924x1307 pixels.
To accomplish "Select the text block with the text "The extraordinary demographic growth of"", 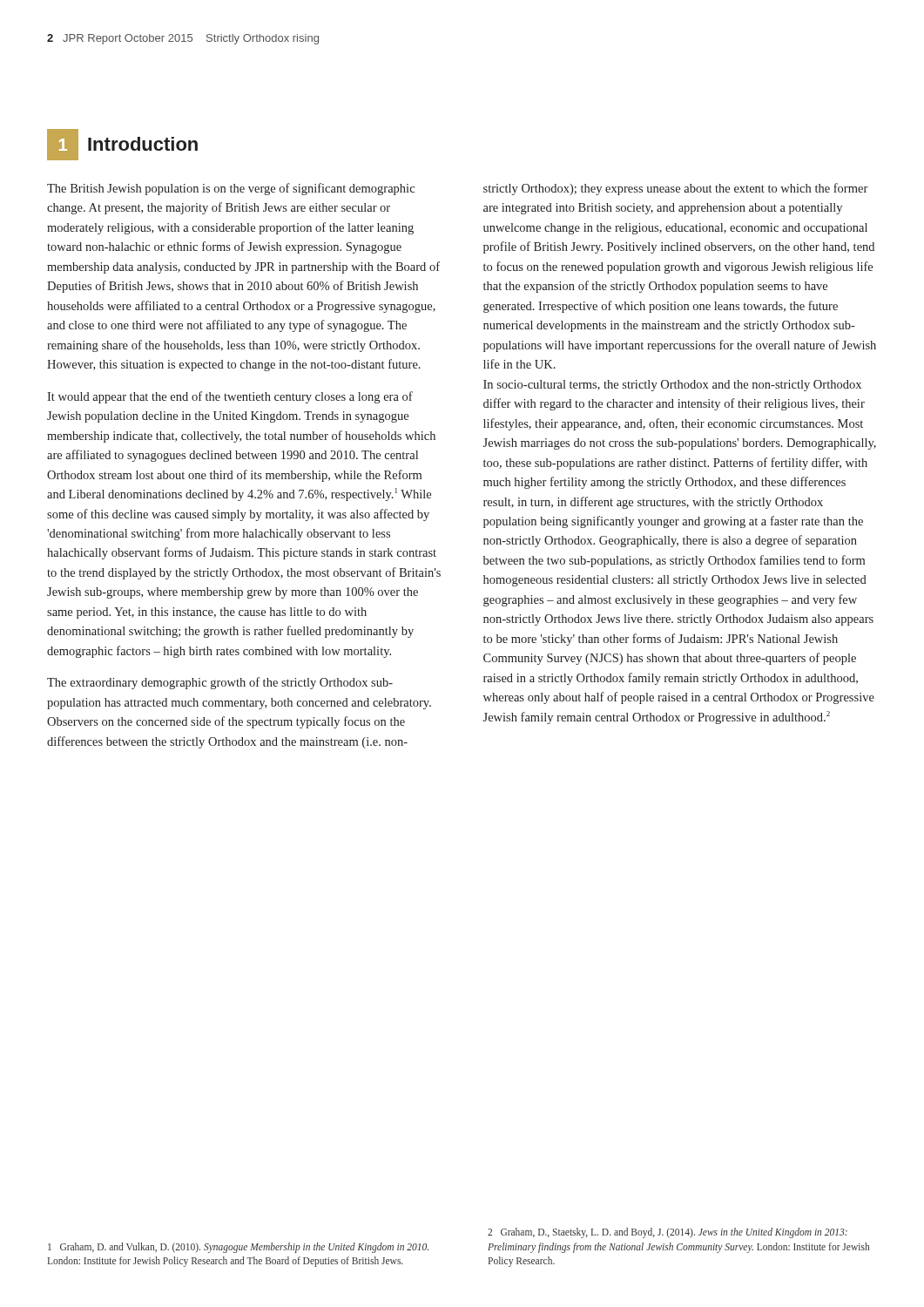I will (234, 189).
